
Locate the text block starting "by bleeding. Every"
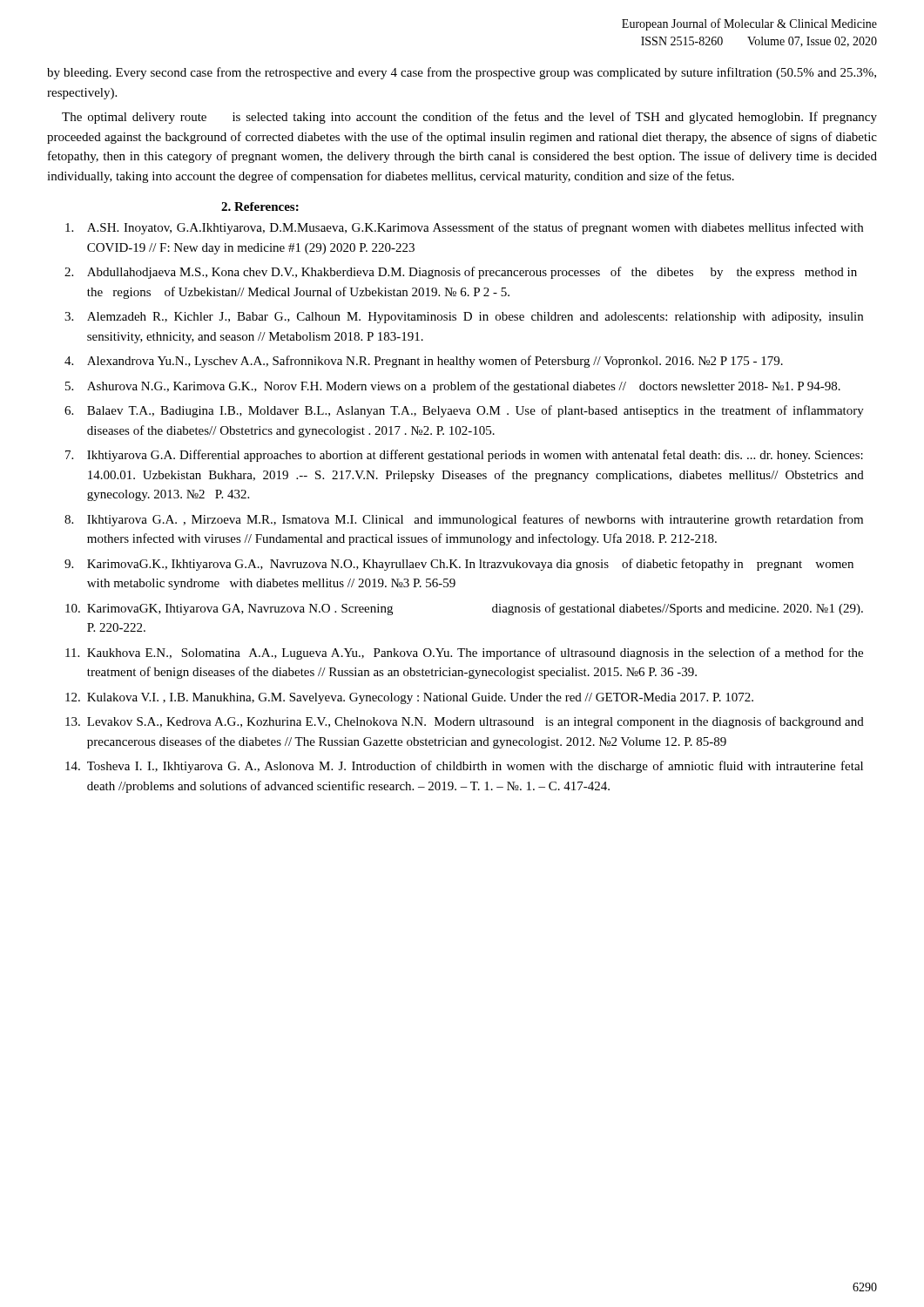point(462,82)
